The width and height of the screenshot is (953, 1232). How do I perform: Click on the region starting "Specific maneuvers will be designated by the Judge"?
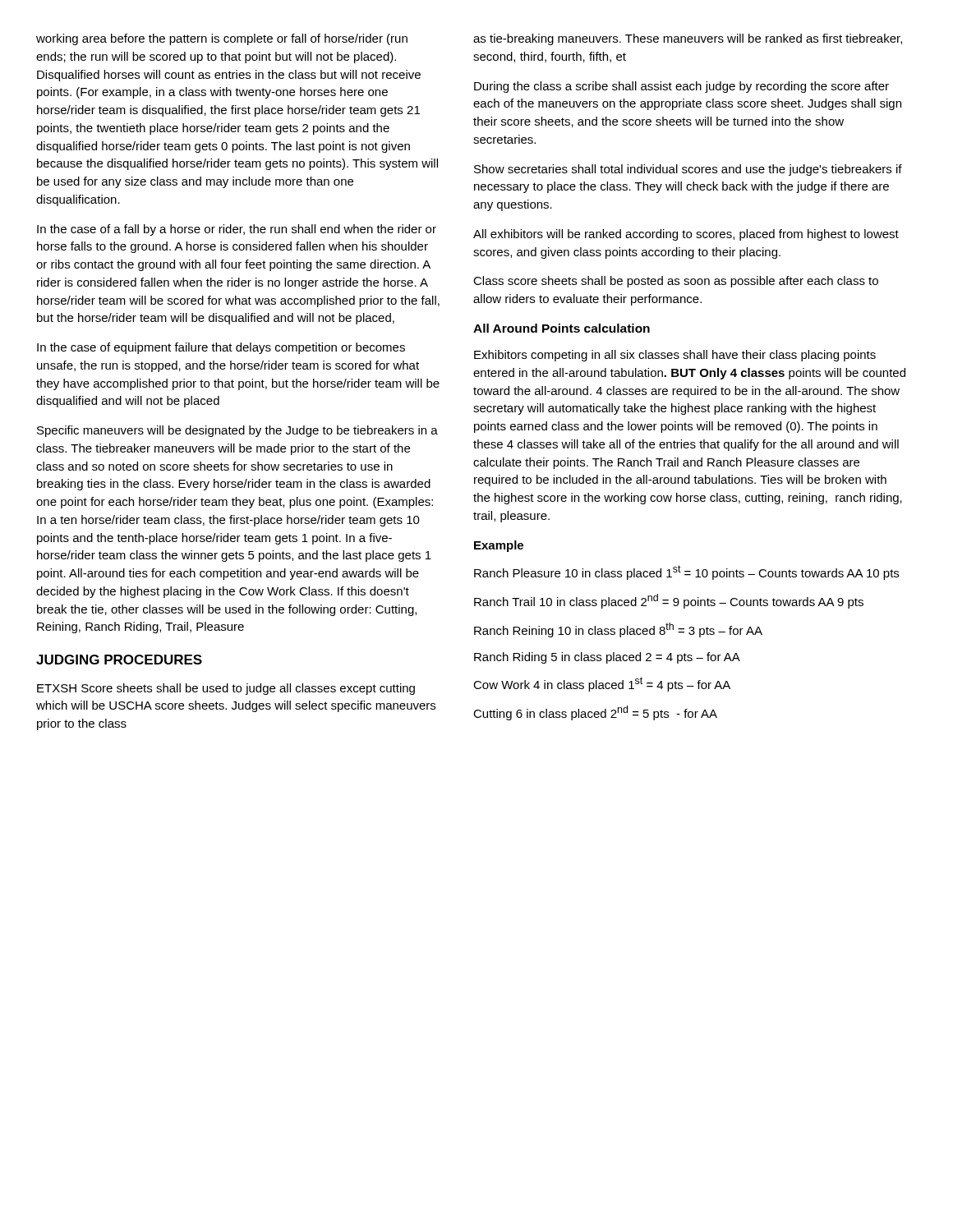238,529
